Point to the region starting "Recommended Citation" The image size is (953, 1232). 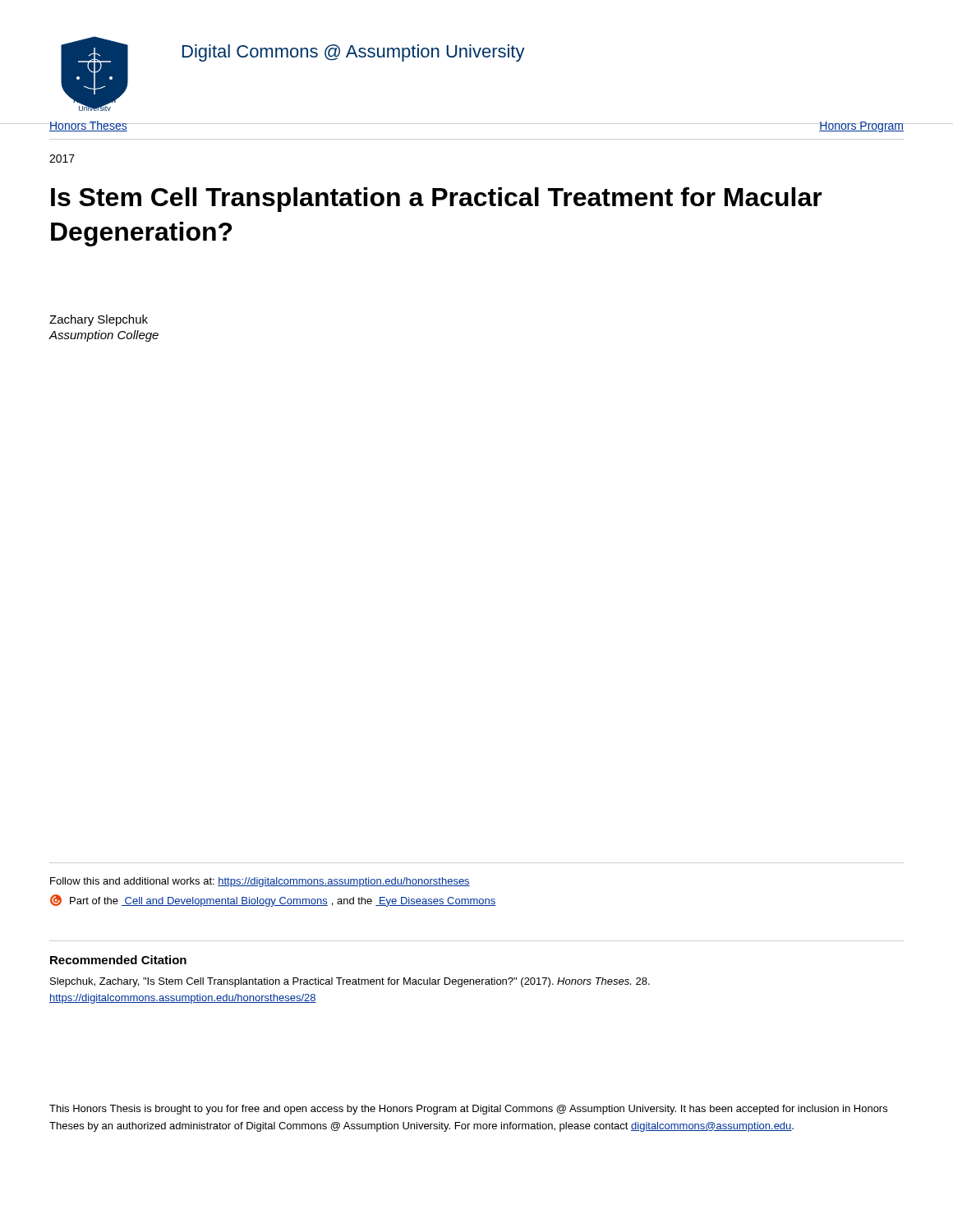tap(118, 960)
